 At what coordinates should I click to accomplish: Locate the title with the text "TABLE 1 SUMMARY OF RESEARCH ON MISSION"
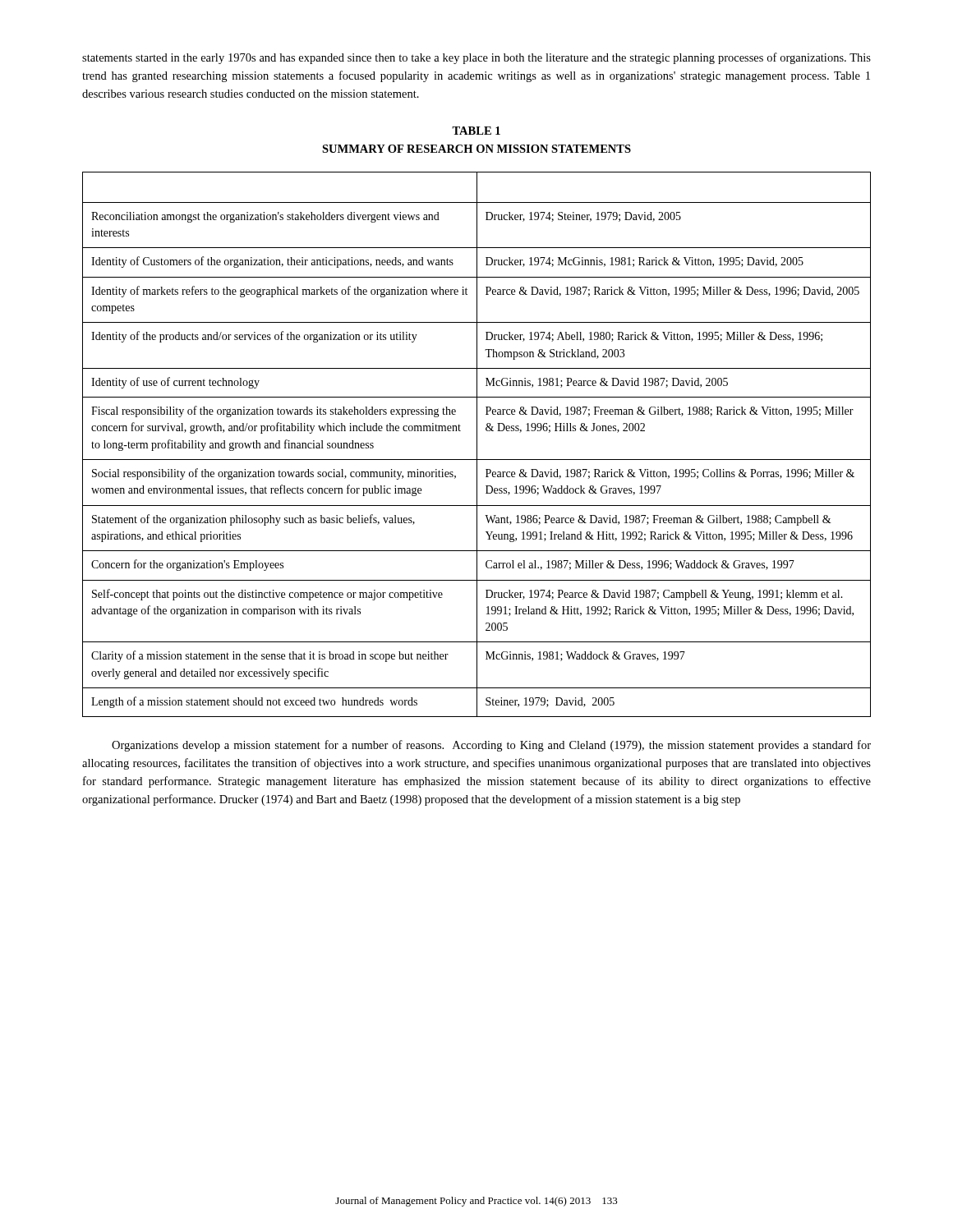tap(476, 140)
